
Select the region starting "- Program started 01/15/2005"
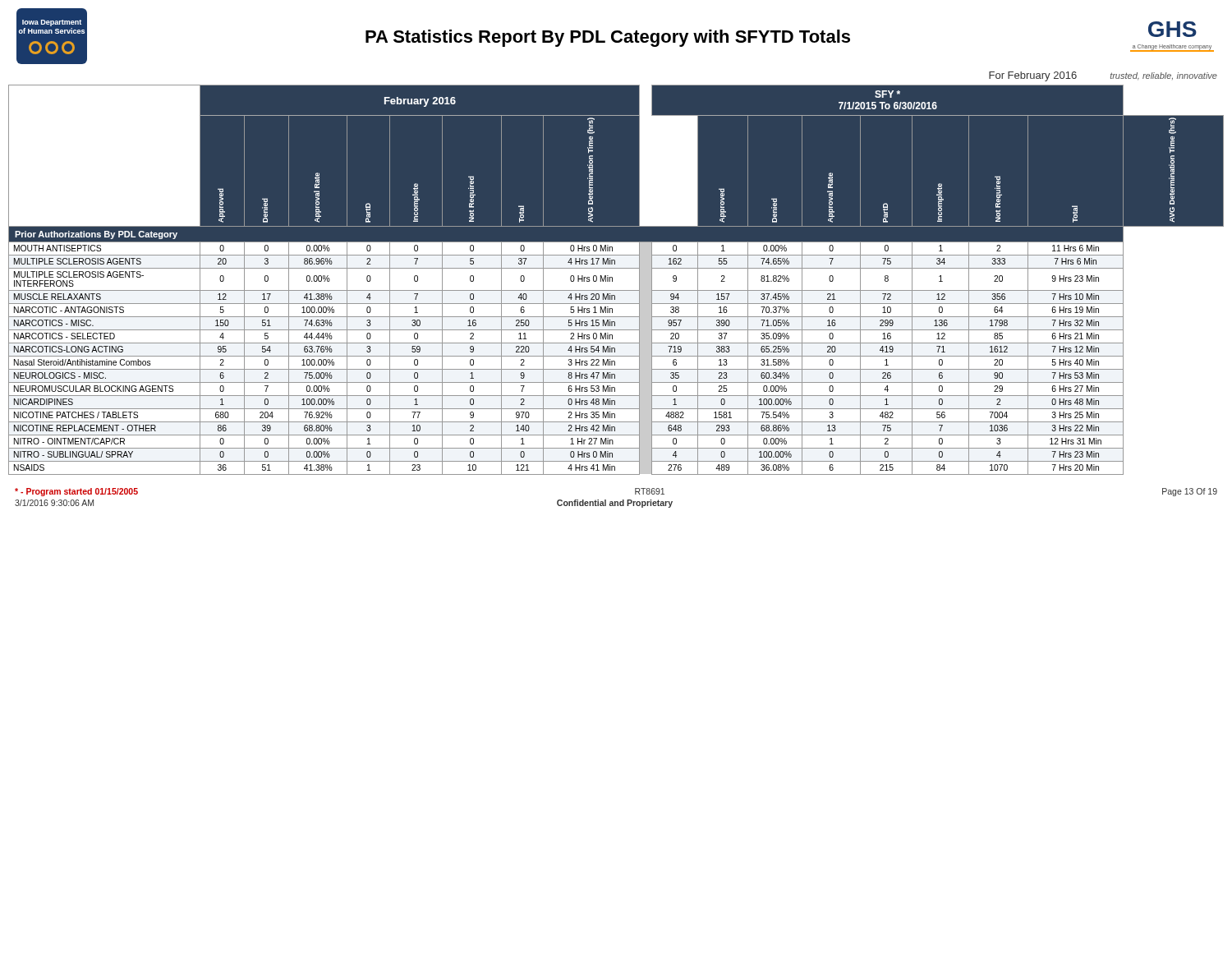coord(76,491)
